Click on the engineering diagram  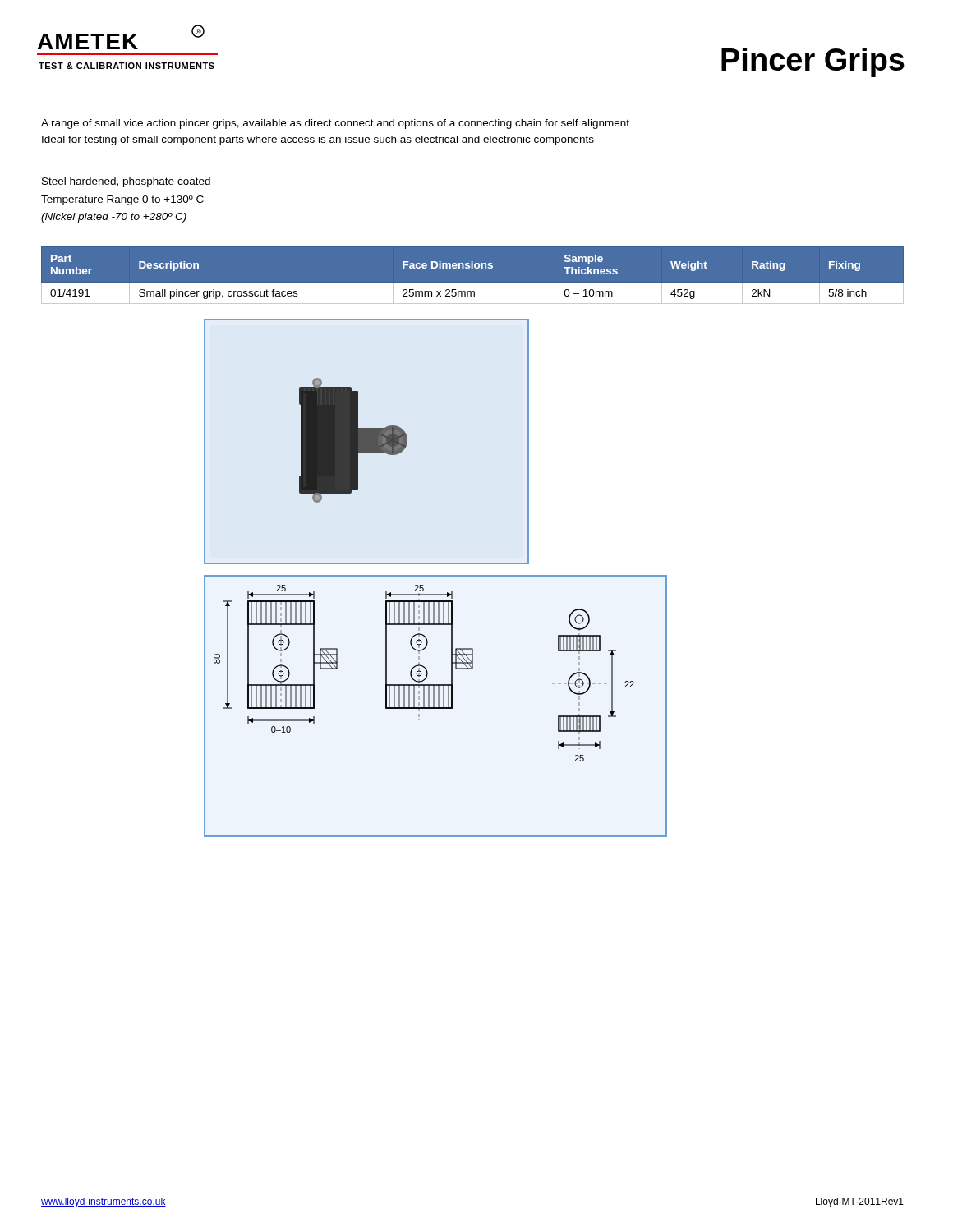point(435,706)
